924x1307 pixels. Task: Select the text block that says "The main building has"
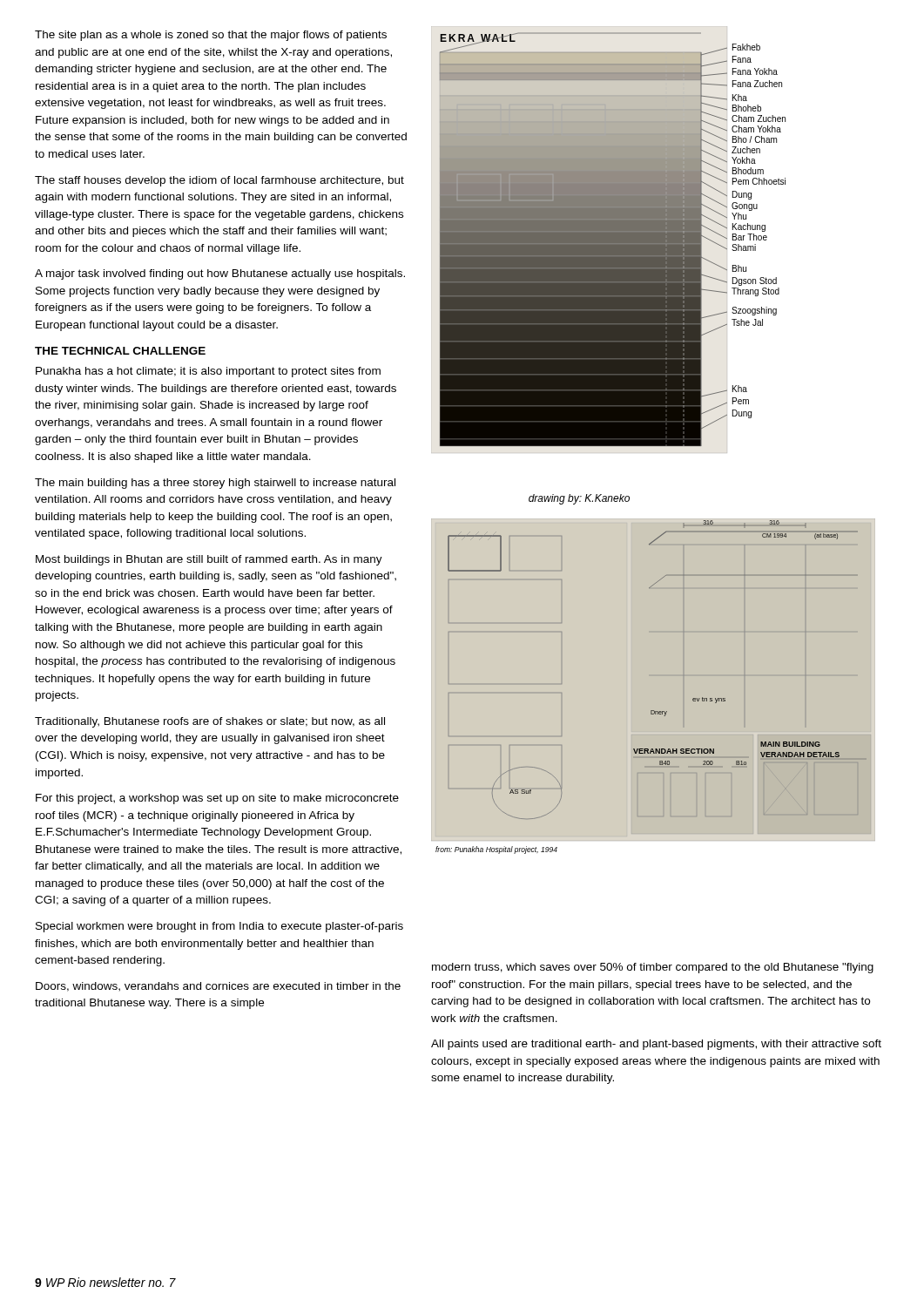click(x=222, y=508)
